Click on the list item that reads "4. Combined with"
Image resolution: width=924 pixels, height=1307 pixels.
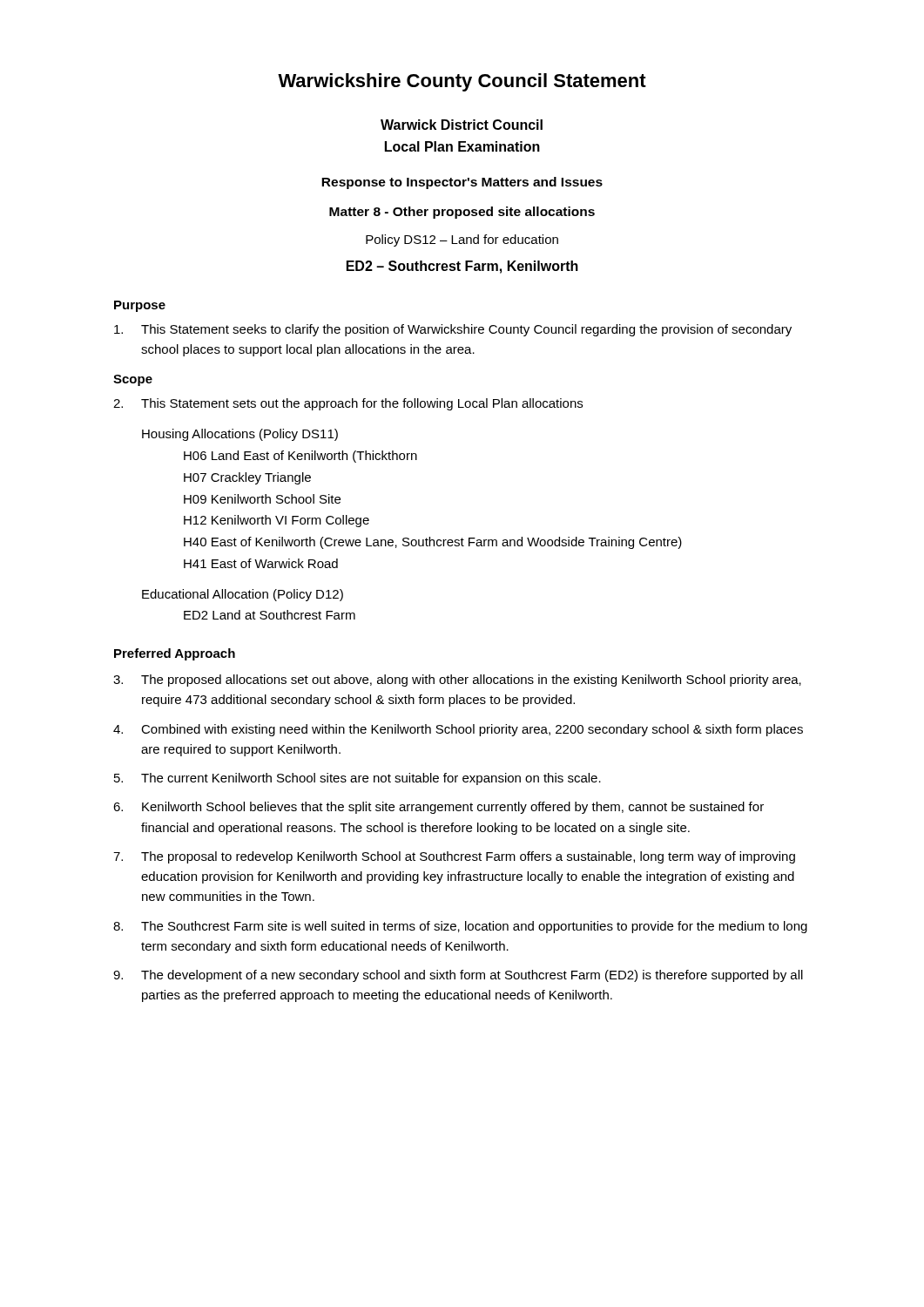point(462,739)
